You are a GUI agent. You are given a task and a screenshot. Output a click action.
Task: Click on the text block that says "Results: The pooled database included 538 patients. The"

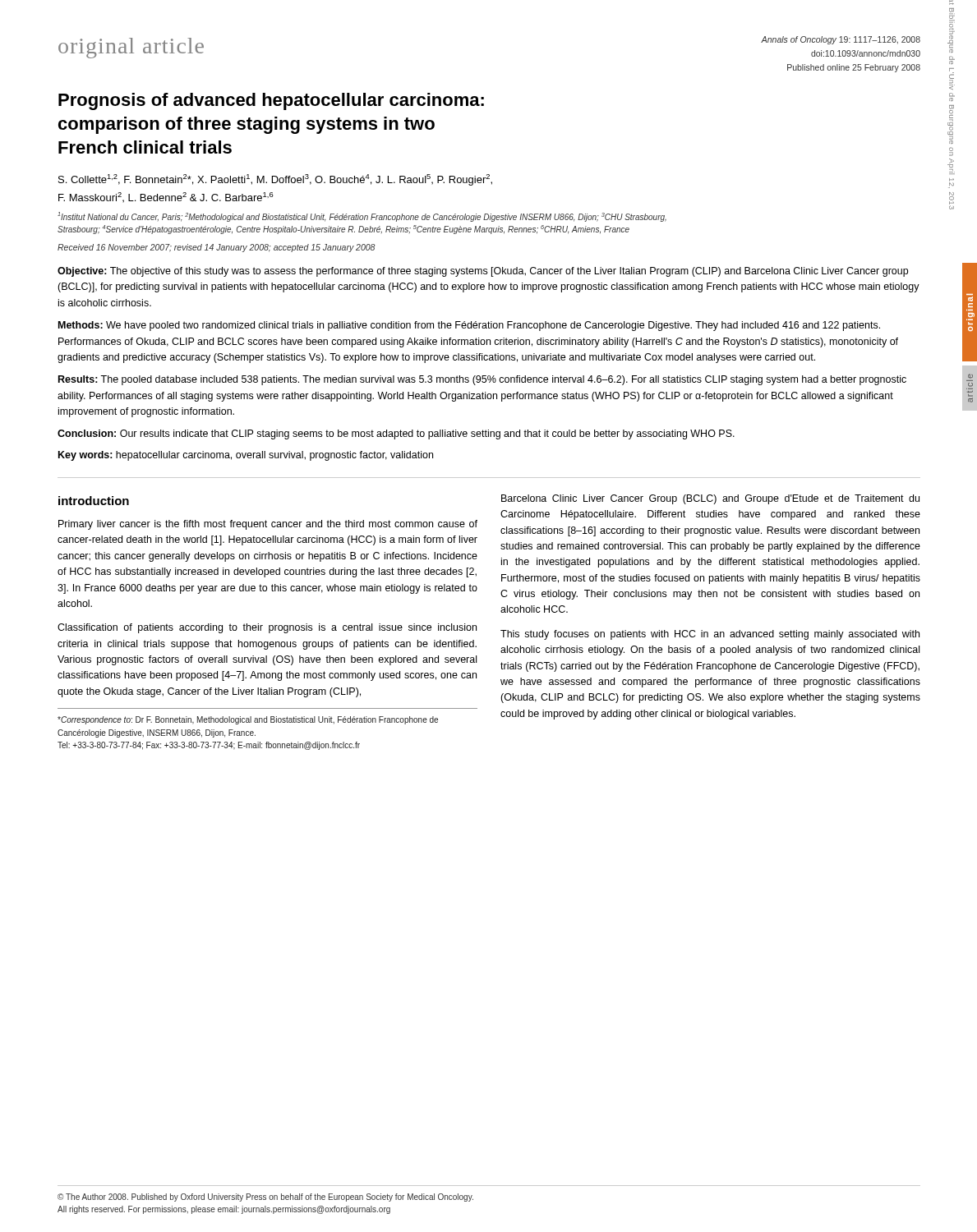coord(482,396)
